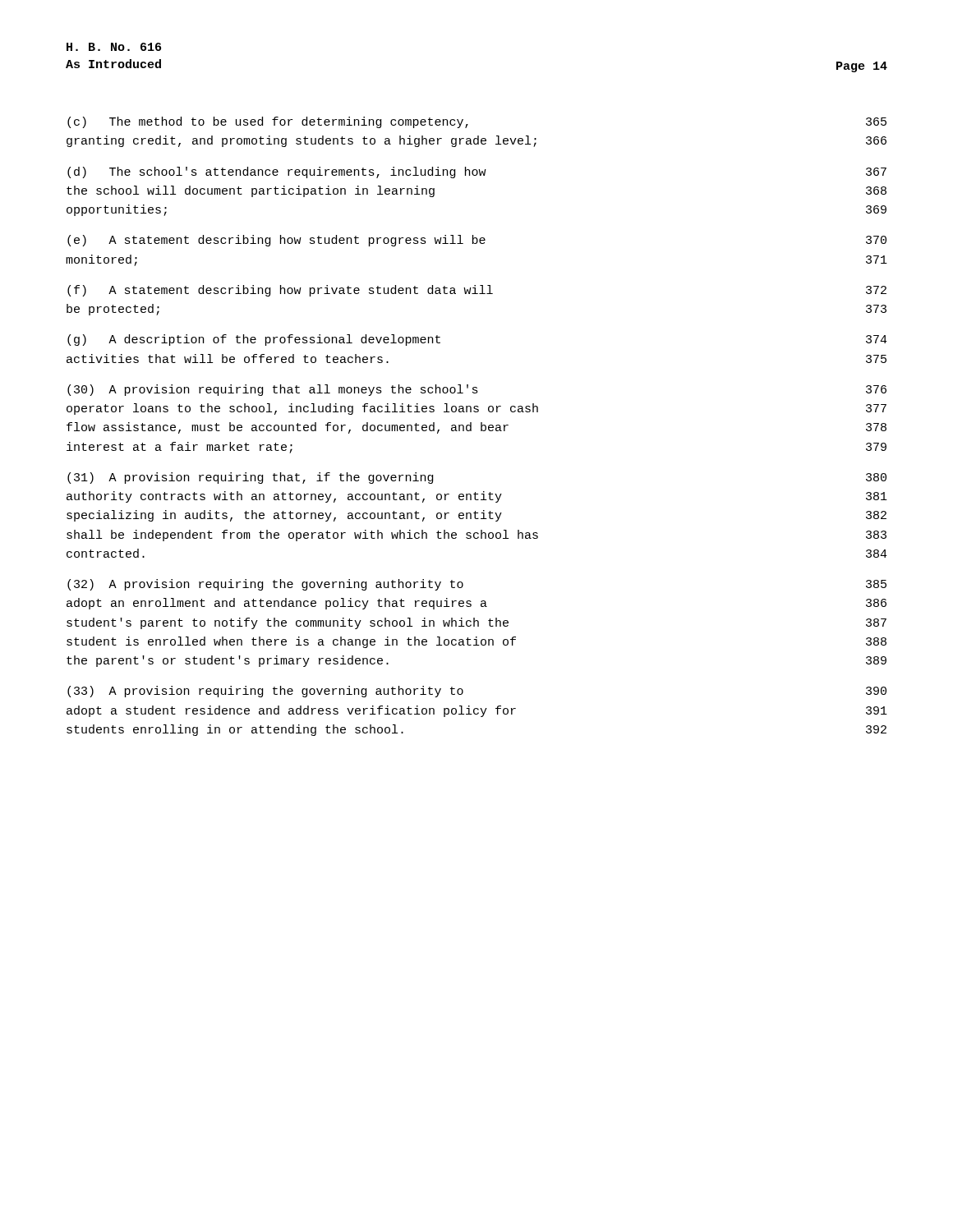The height and width of the screenshot is (1232, 953).
Task: Find the text block containing "(33) A provision requiring"
Action: pos(476,711)
